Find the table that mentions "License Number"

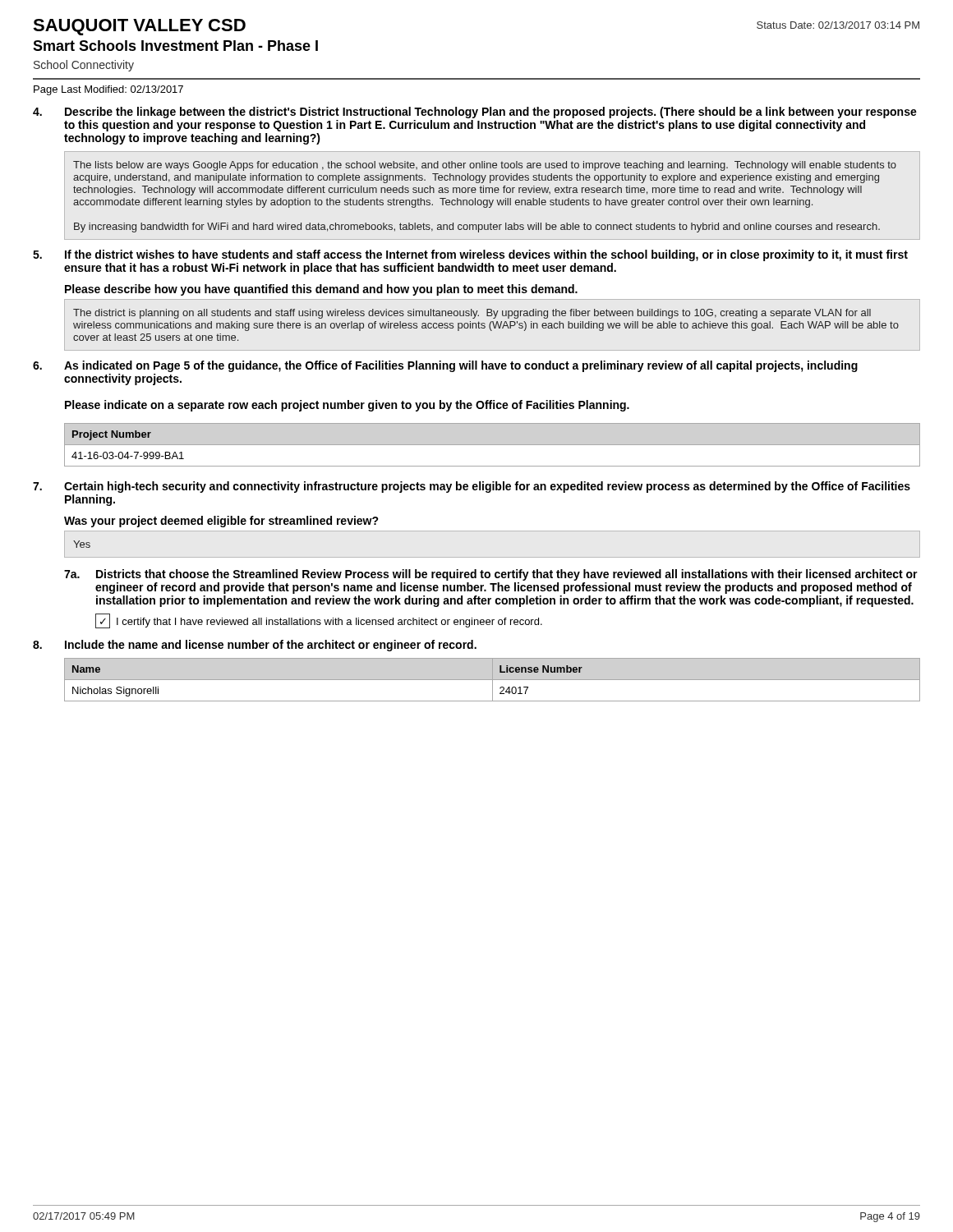click(492, 680)
